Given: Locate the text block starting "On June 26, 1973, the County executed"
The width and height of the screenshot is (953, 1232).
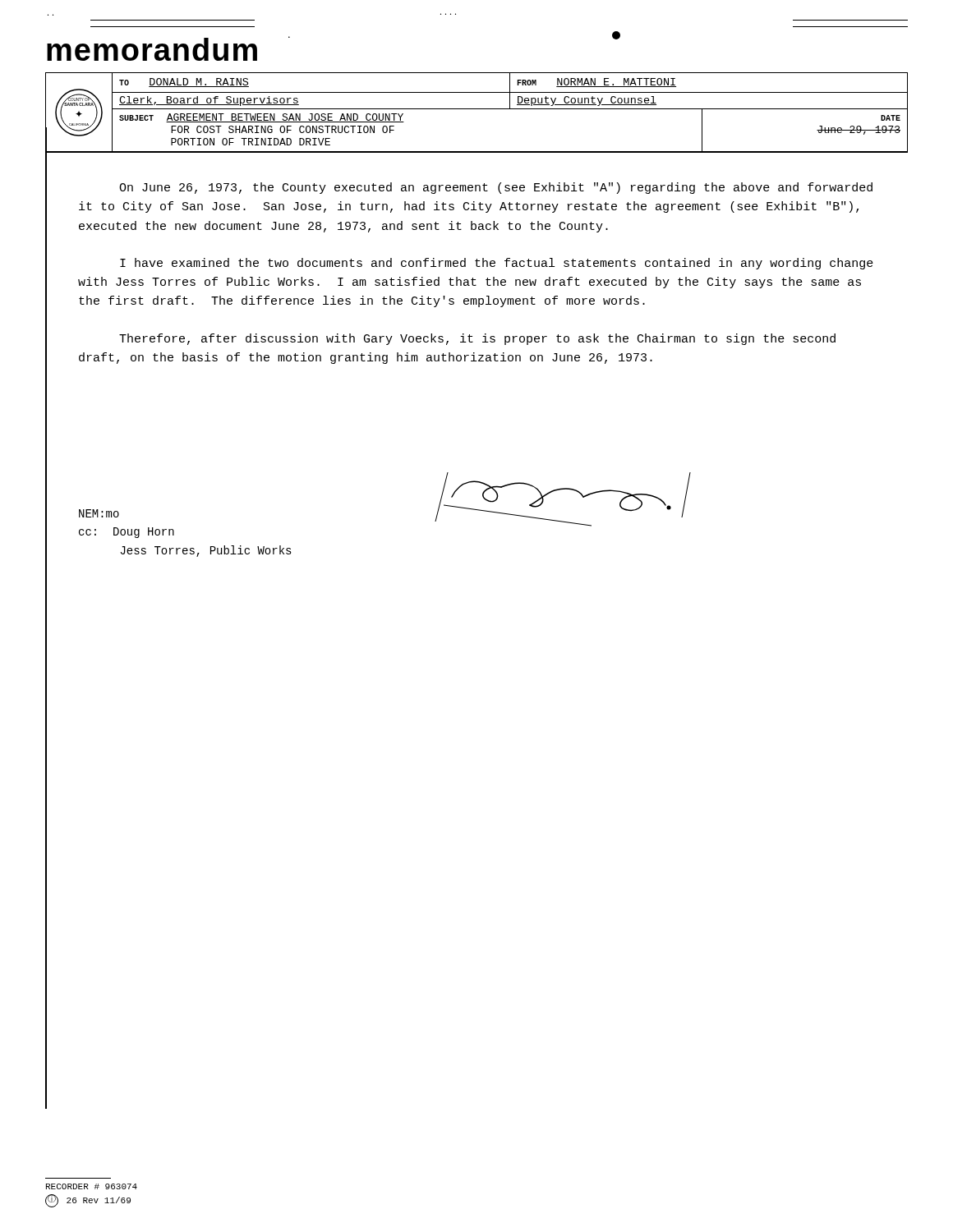Looking at the screenshot, I should tap(476, 208).
